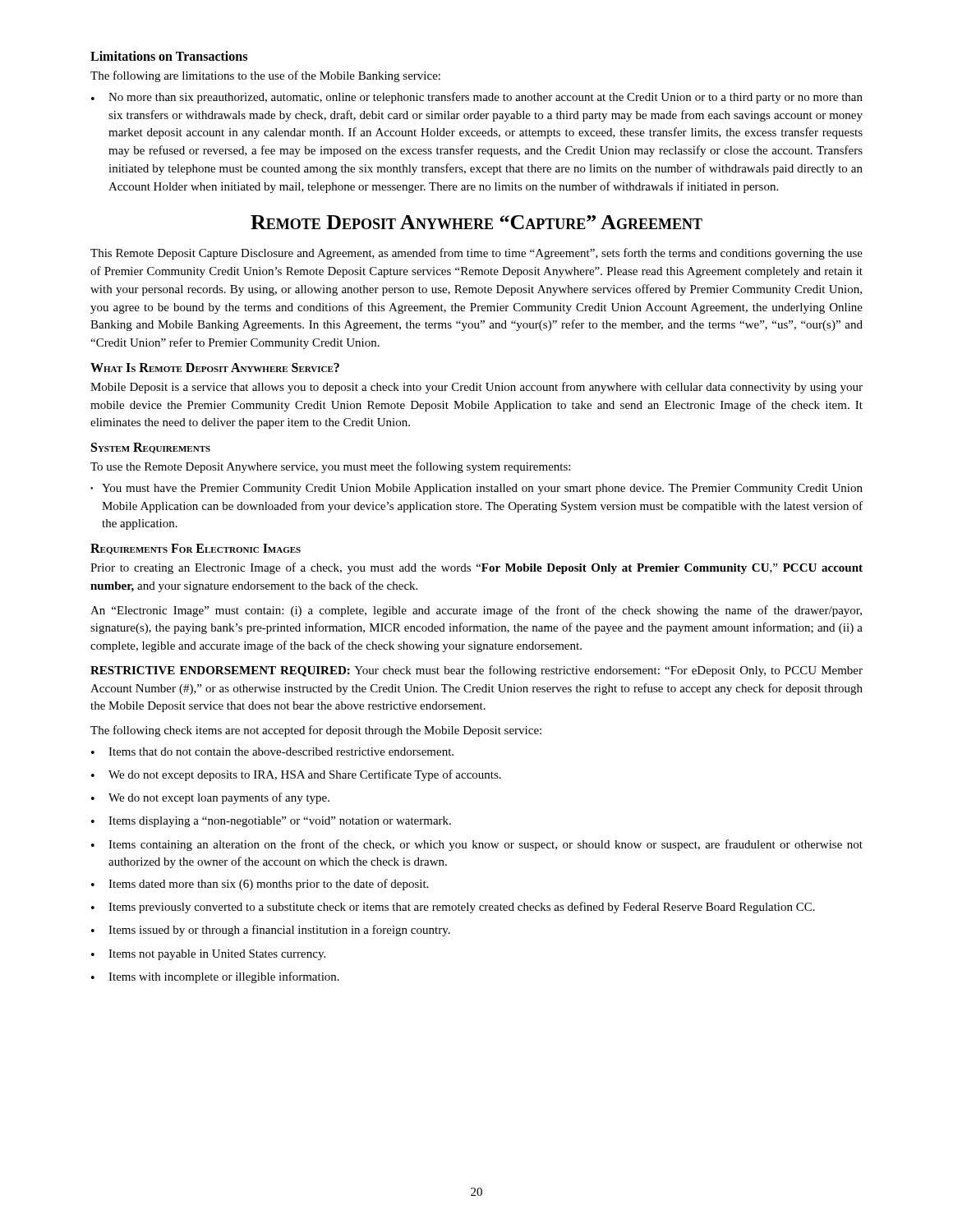Click on the text starting "• Items previously converted to a substitute check"
Screen dimensions: 1232x953
pyautogui.click(x=476, y=908)
